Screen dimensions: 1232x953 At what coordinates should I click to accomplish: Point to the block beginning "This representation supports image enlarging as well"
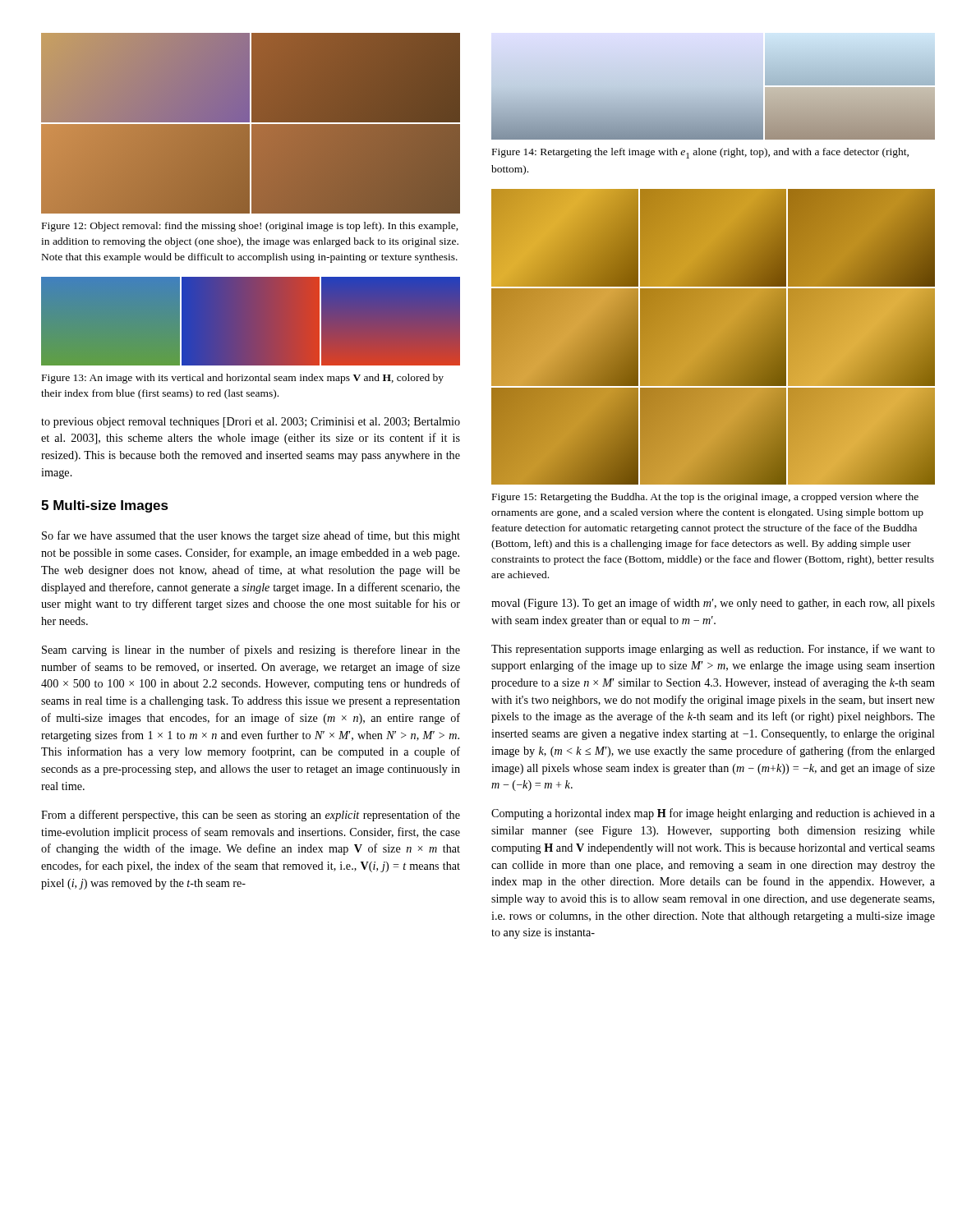pyautogui.click(x=713, y=717)
